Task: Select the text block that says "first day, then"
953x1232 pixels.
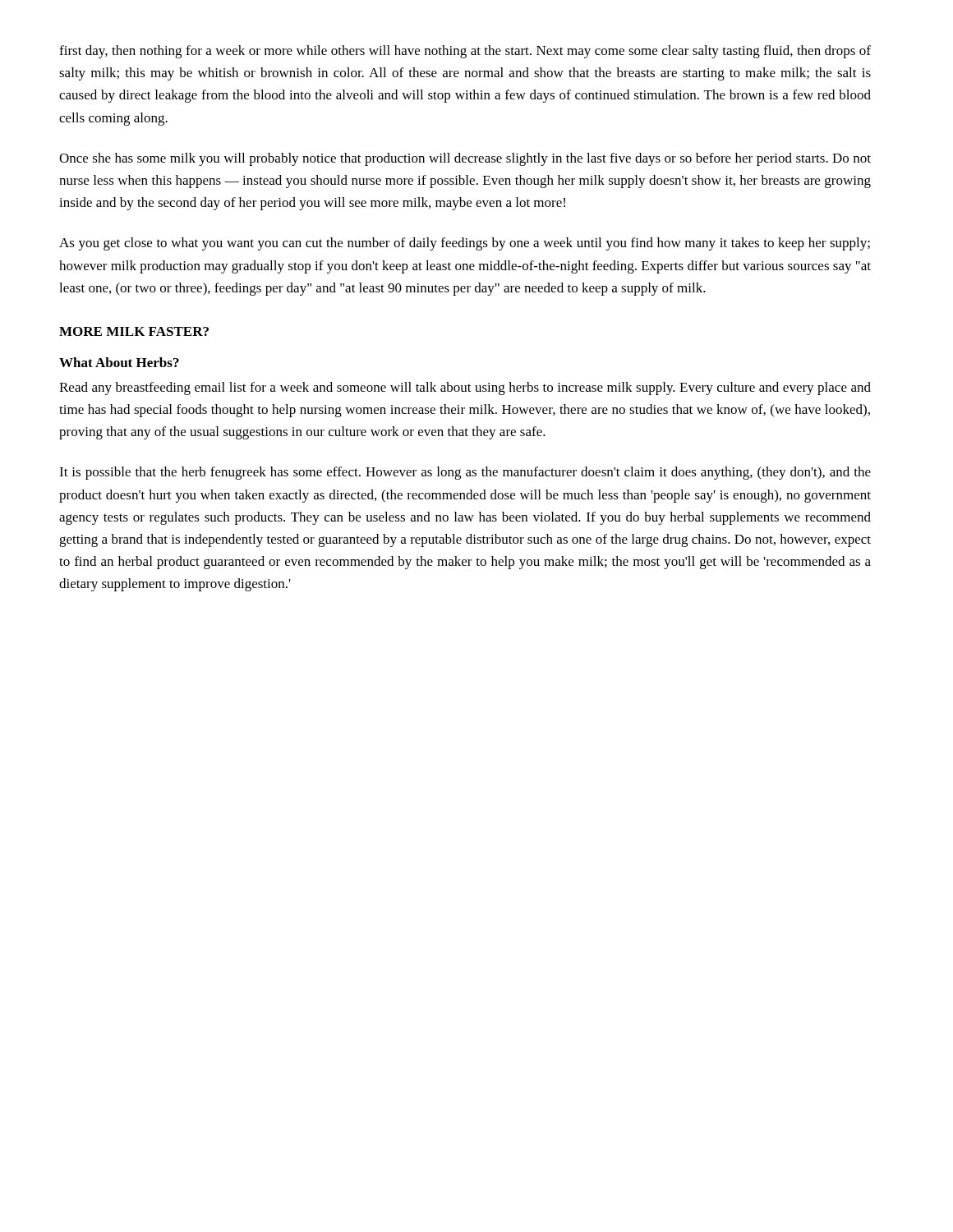Action: coord(465,84)
